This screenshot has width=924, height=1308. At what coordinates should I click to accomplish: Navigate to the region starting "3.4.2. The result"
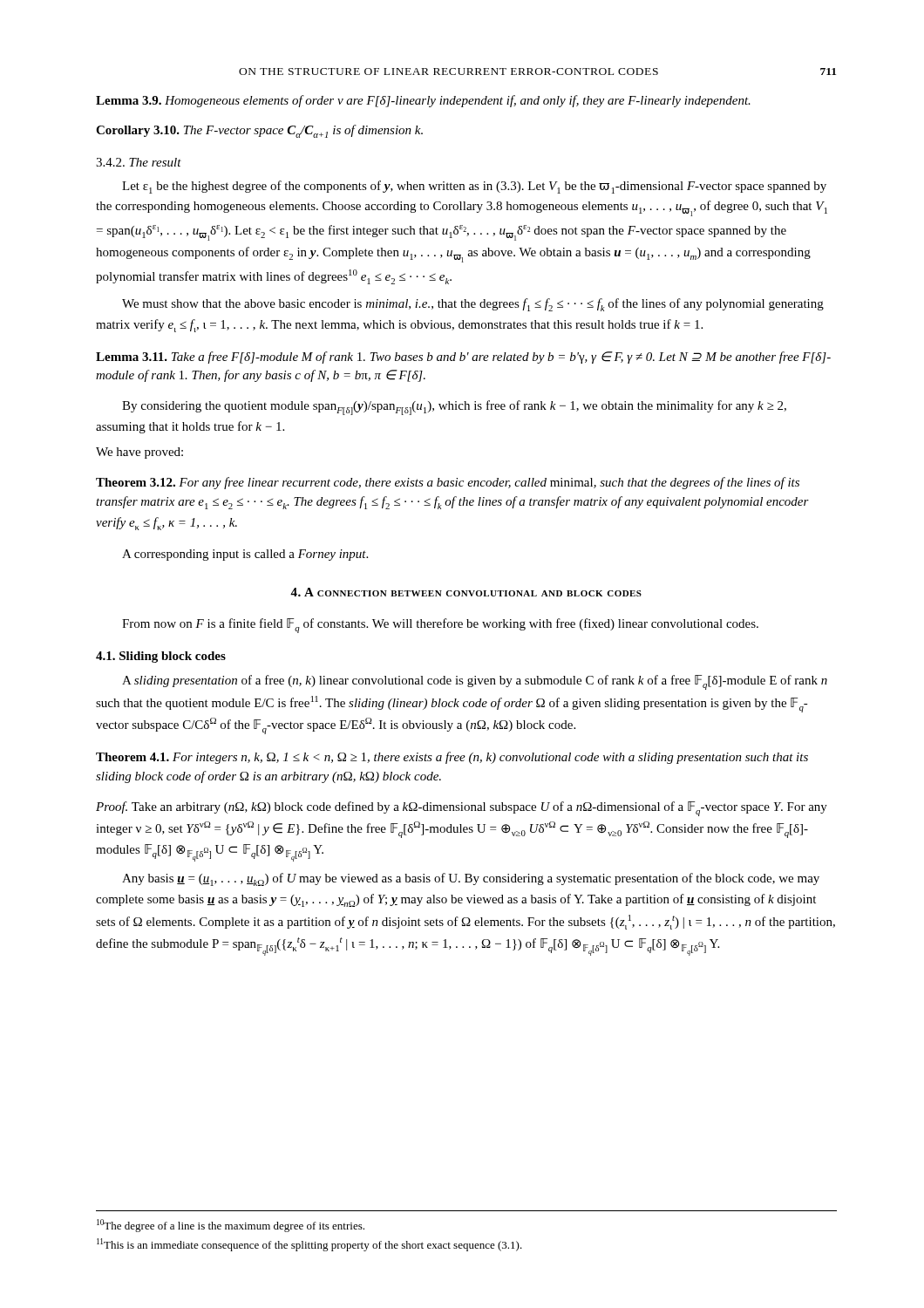pos(139,162)
